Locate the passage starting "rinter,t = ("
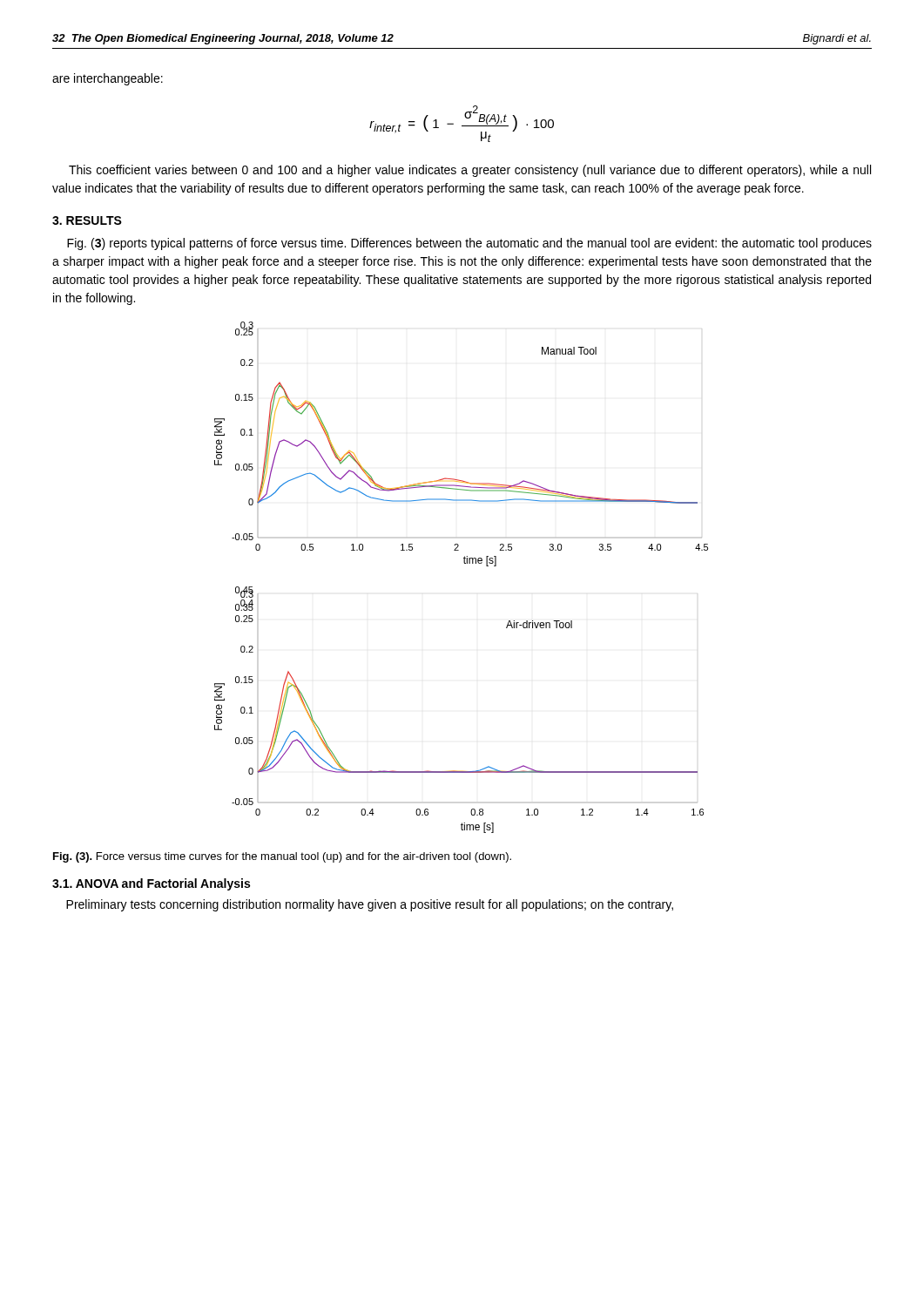 pyautogui.click(x=462, y=125)
